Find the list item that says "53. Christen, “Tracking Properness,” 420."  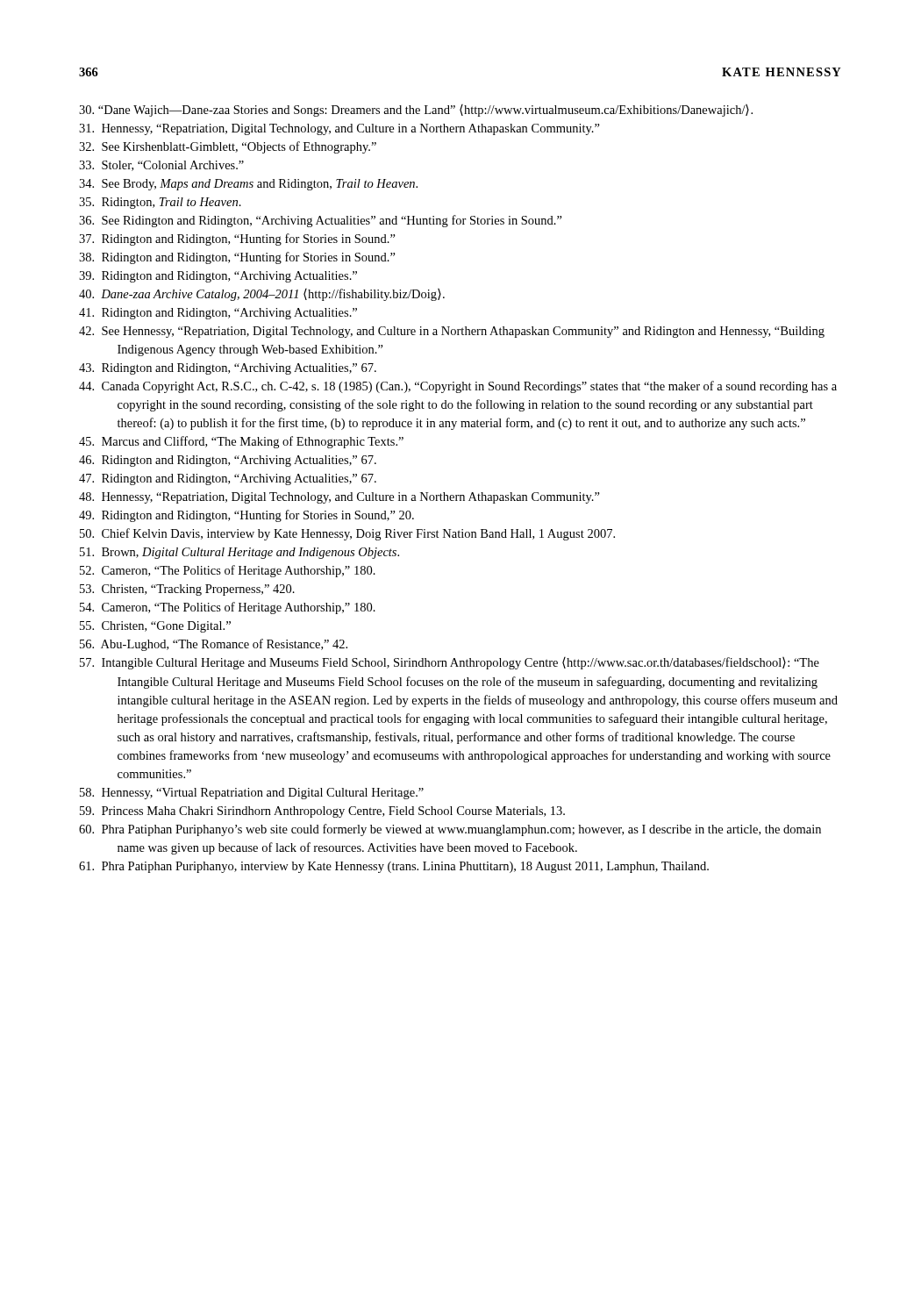pyautogui.click(x=187, y=589)
